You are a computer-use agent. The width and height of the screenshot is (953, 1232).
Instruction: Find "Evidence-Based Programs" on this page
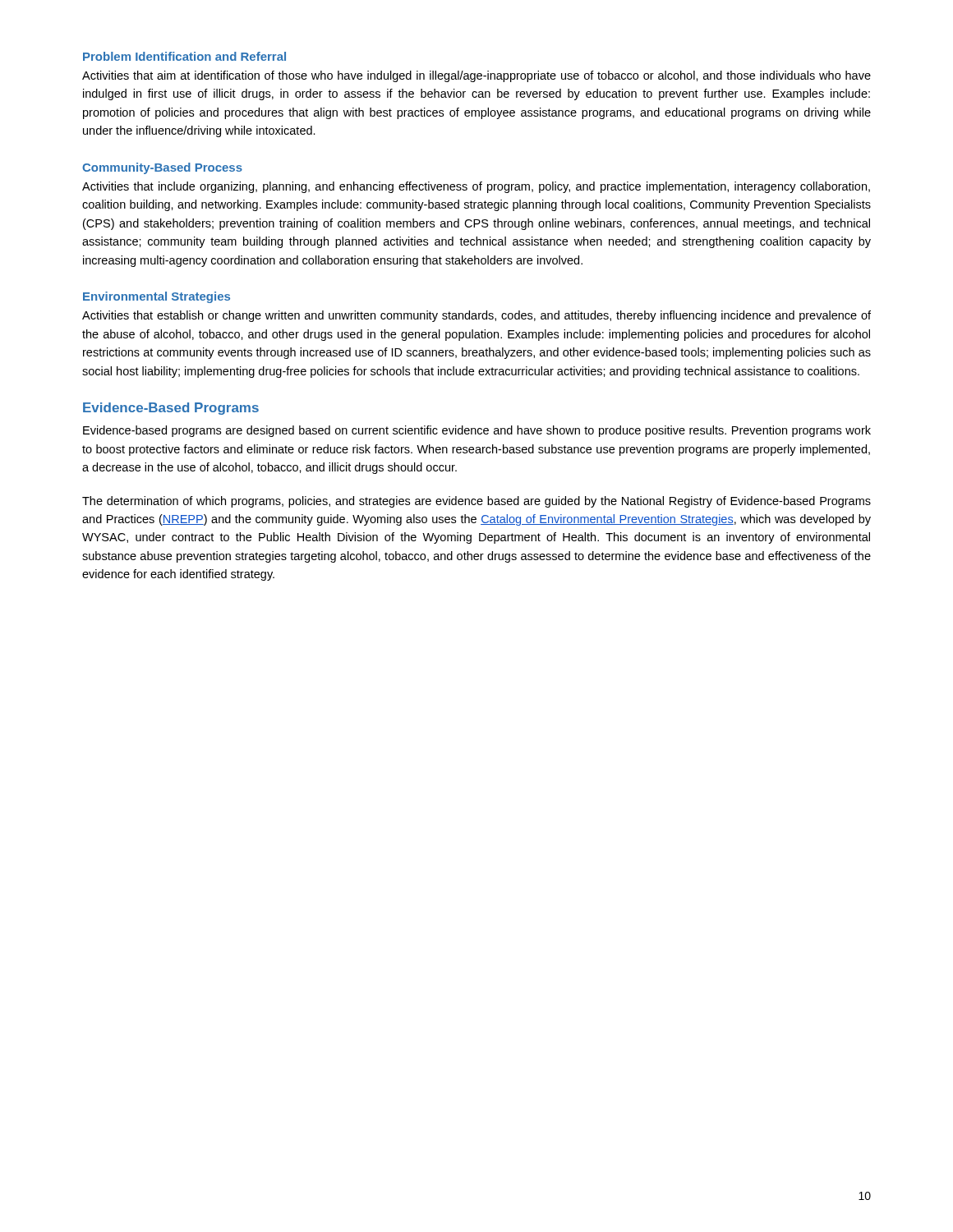pos(171,408)
